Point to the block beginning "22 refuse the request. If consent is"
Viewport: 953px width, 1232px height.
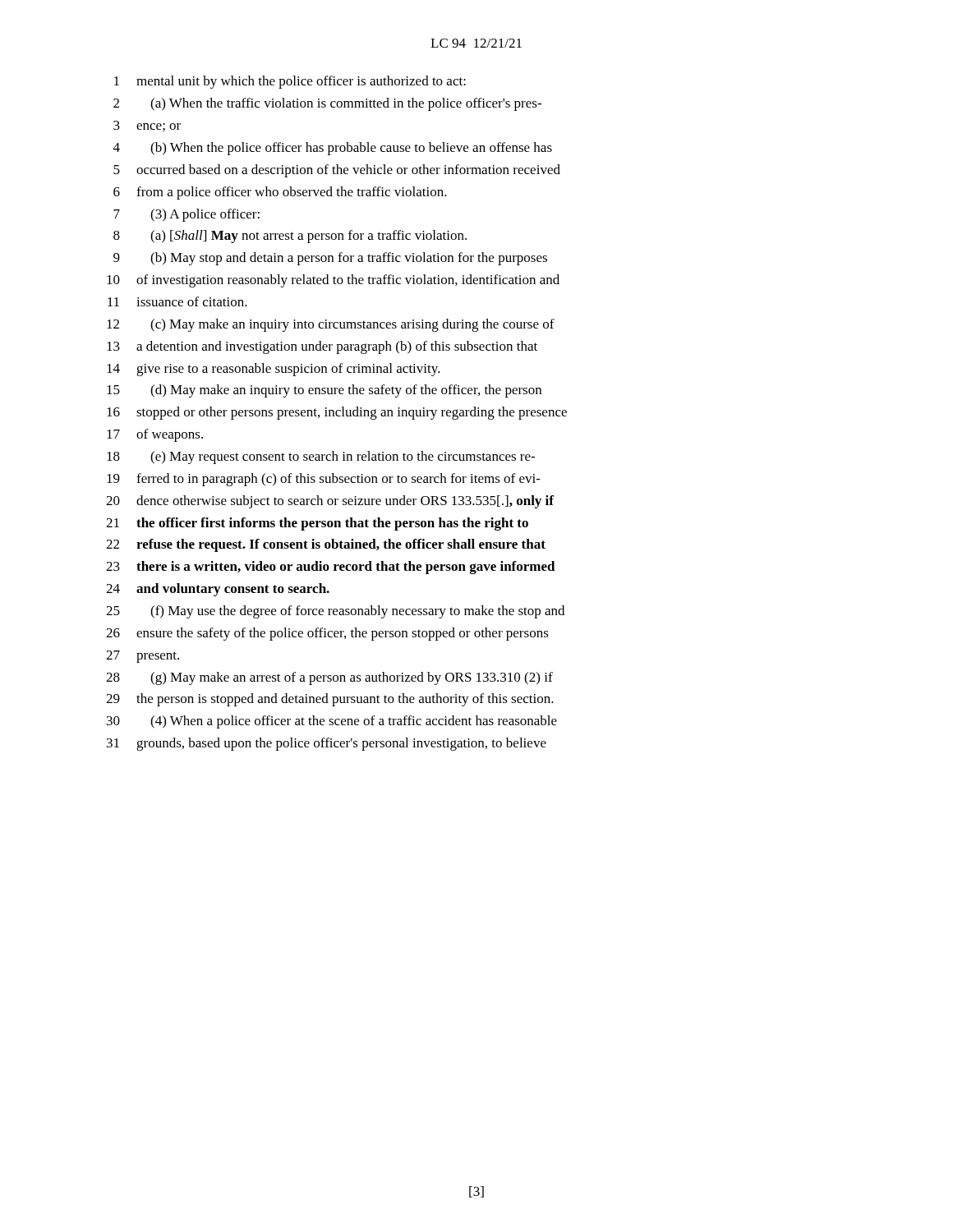(485, 545)
